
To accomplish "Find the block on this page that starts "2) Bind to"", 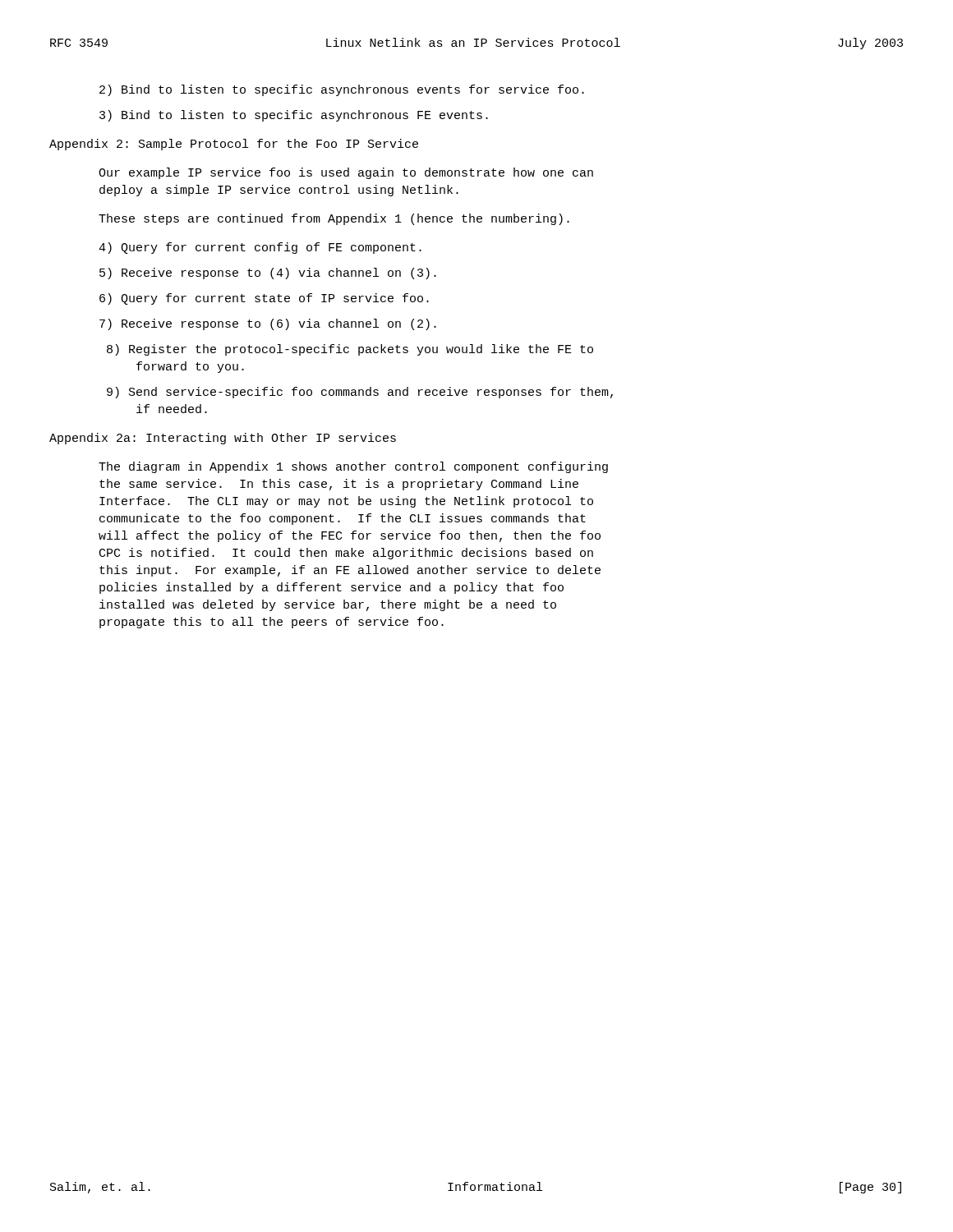I will [343, 91].
